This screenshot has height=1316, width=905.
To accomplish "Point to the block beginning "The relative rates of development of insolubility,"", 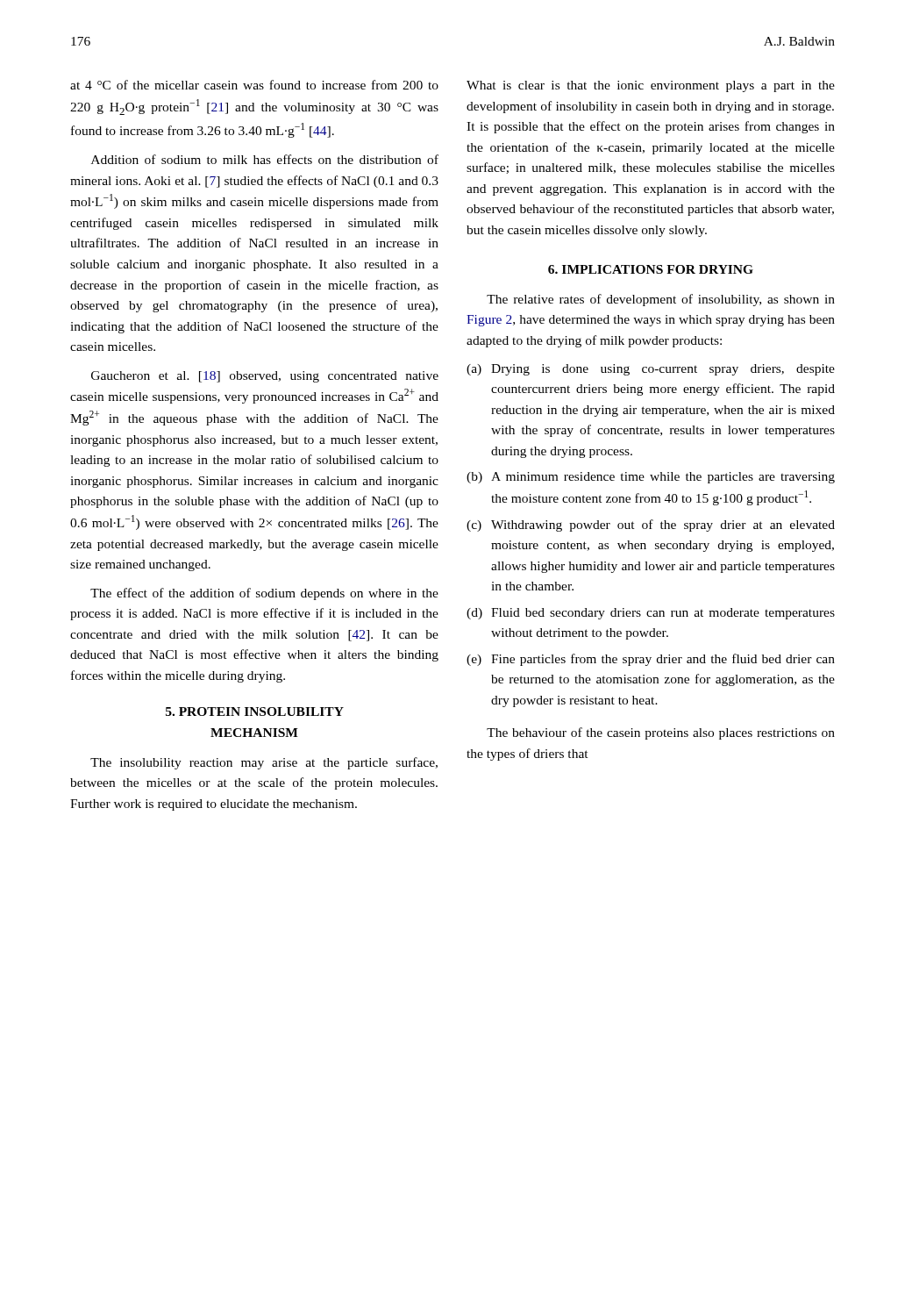I will coord(651,320).
